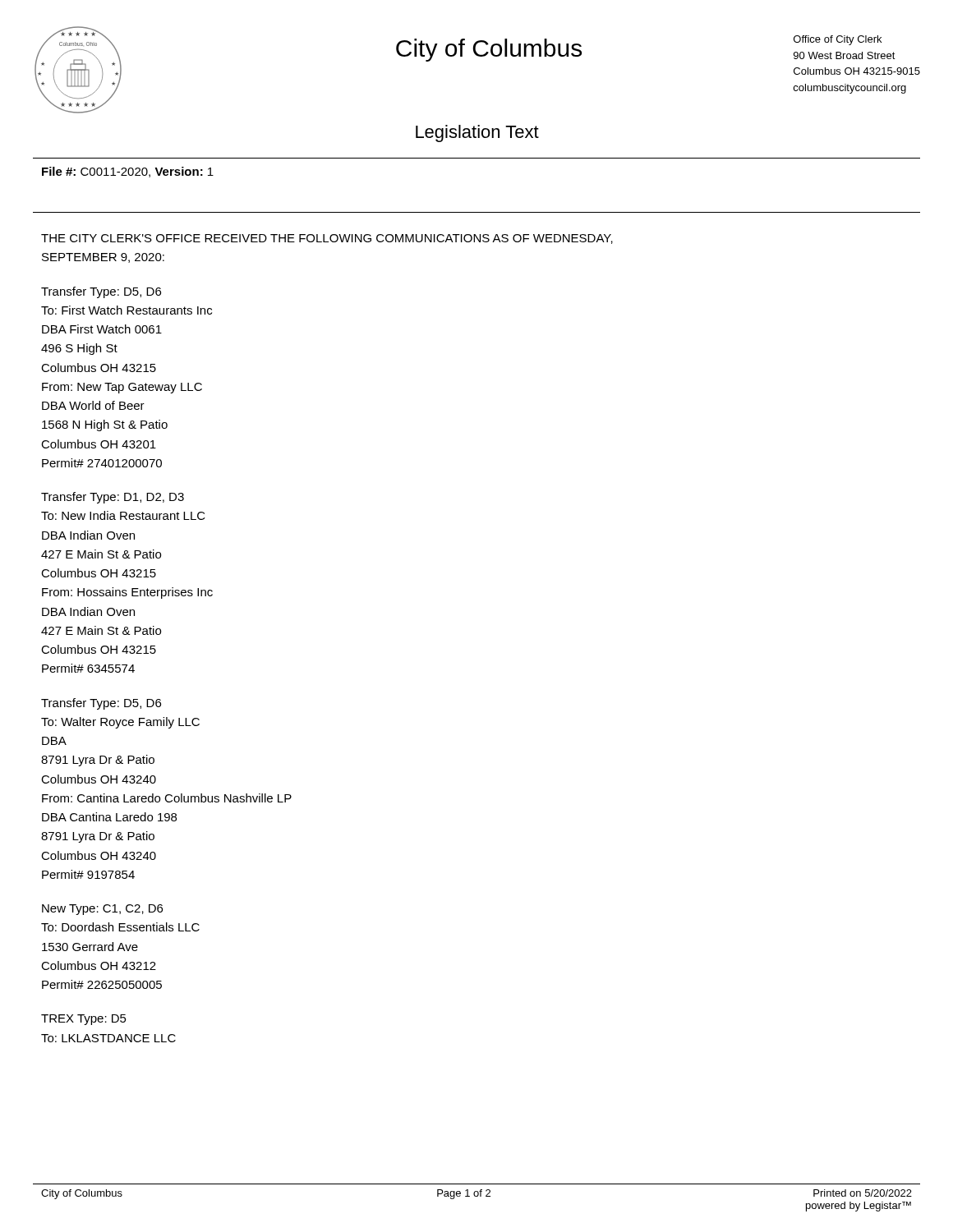This screenshot has width=953, height=1232.
Task: Navigate to the passage starting "File #: C0011-2020, Version: 1"
Action: click(127, 171)
